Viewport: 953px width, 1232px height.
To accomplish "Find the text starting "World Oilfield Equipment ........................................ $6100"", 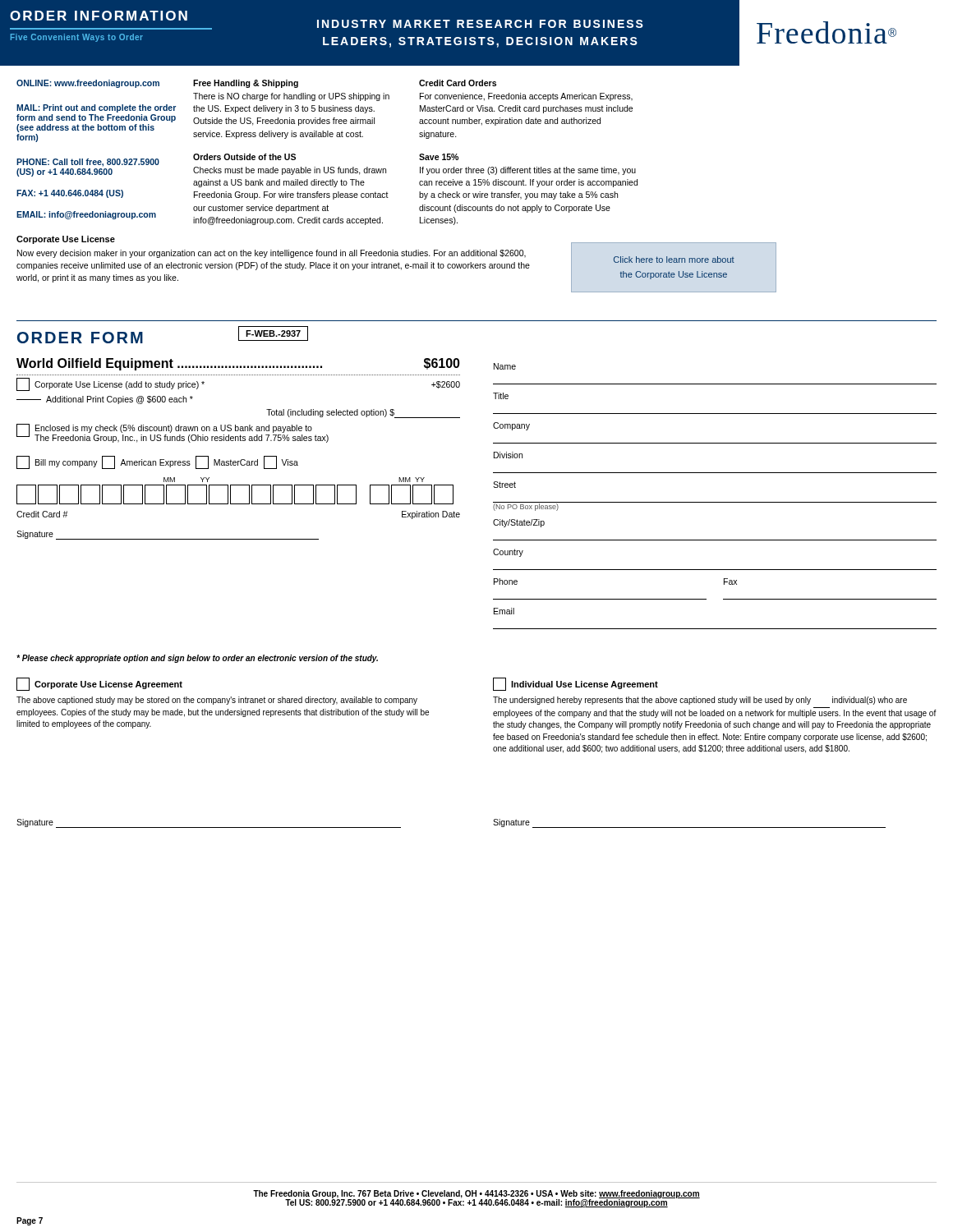I will [238, 364].
